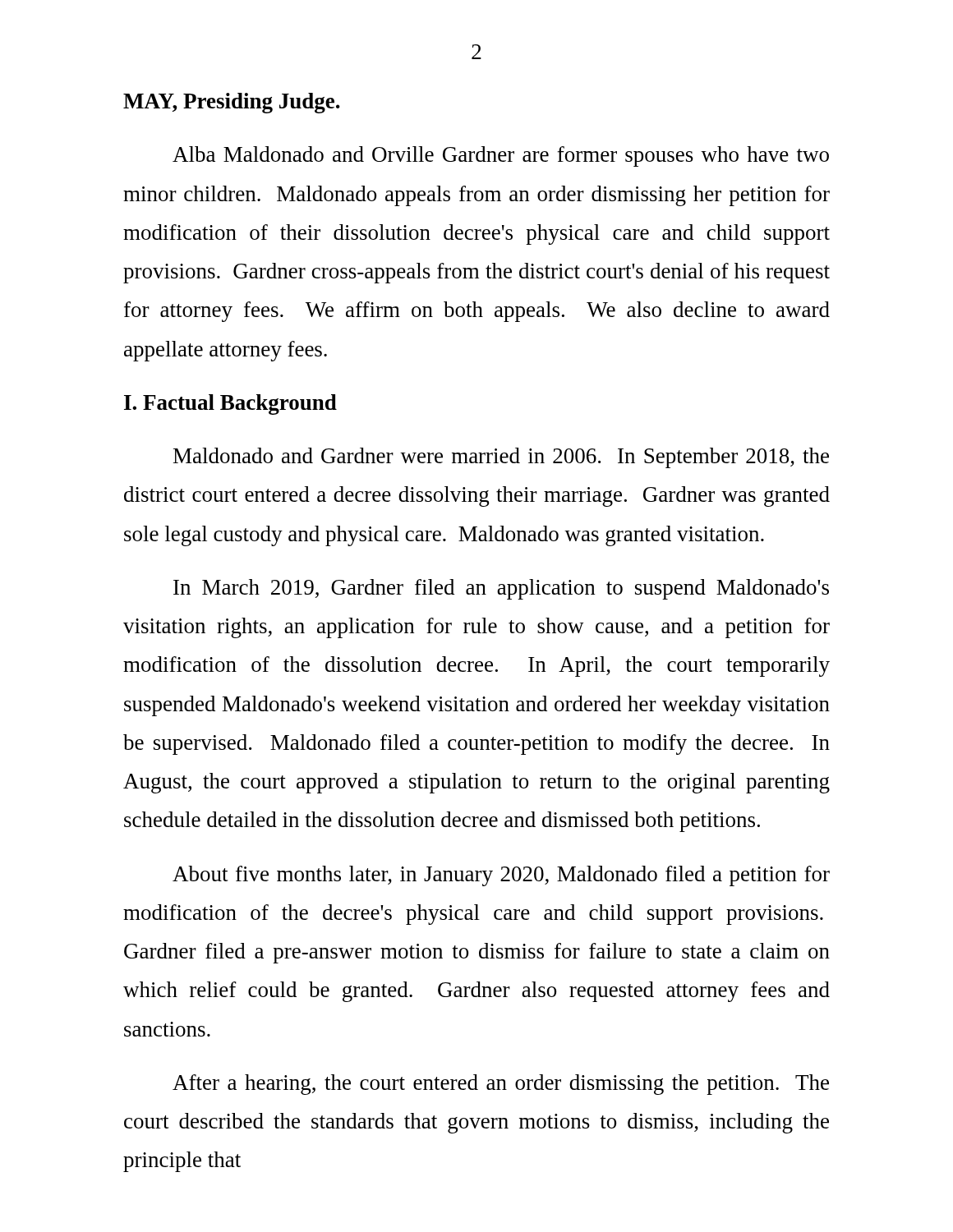This screenshot has width=953, height=1232.
Task: Click the passage that begins "After a hearing, the court entered"
Action: coord(476,1122)
